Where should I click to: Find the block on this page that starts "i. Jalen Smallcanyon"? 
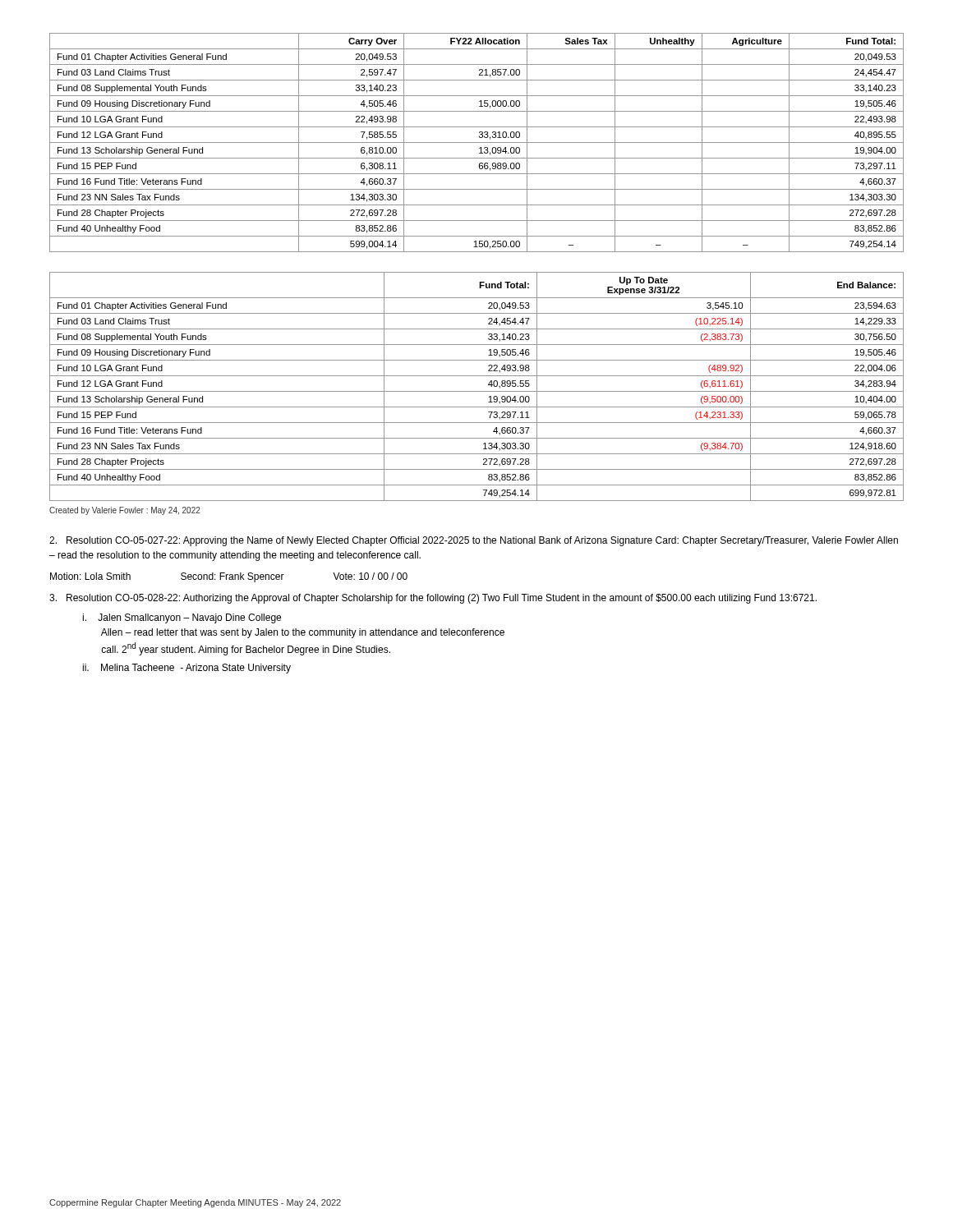[293, 634]
